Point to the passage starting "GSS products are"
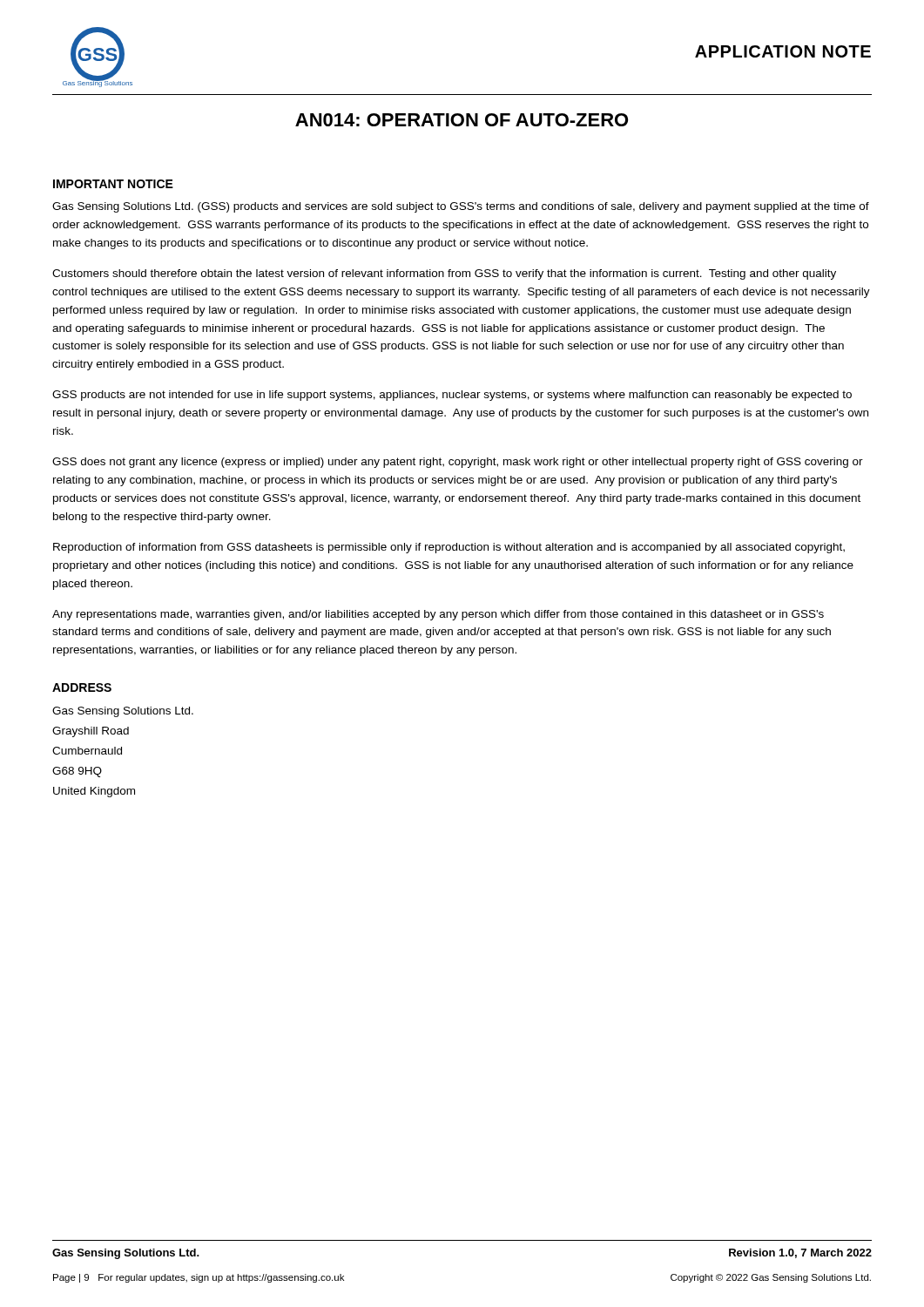The height and width of the screenshot is (1307, 924). point(461,413)
